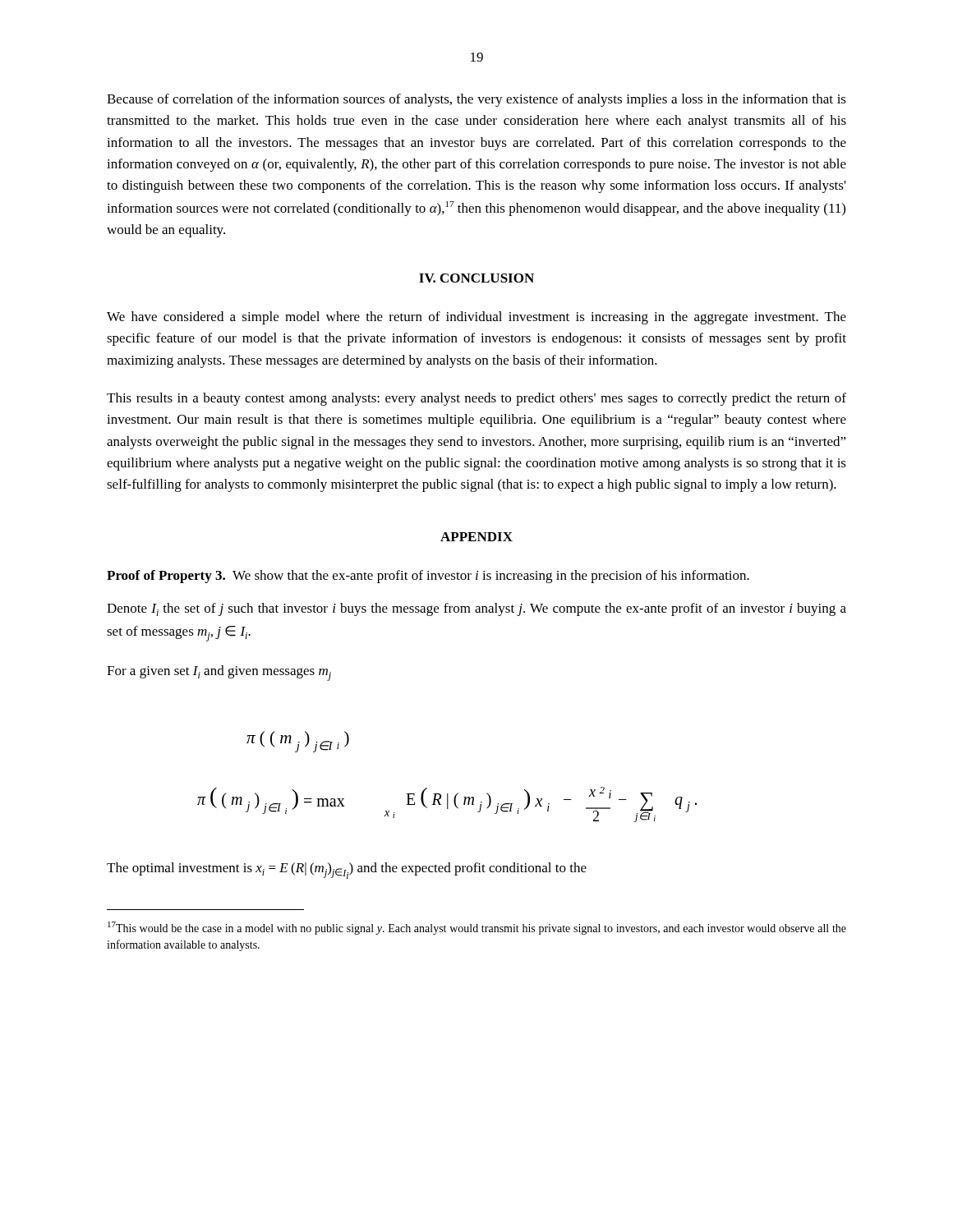Navigate to the passage starting "The optimal investment is xi = E (R|"

pyautogui.click(x=347, y=871)
